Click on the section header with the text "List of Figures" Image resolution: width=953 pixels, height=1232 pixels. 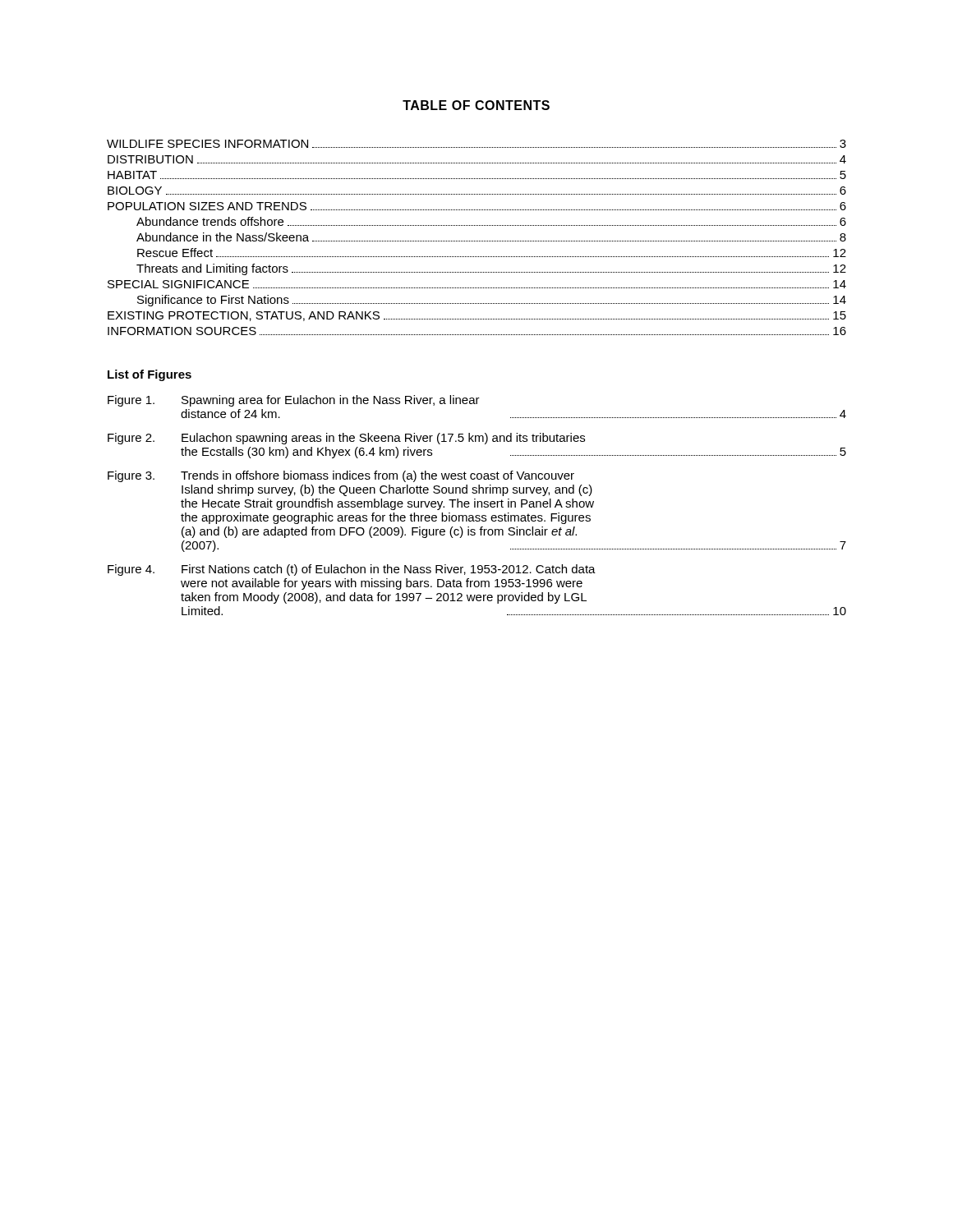[149, 374]
